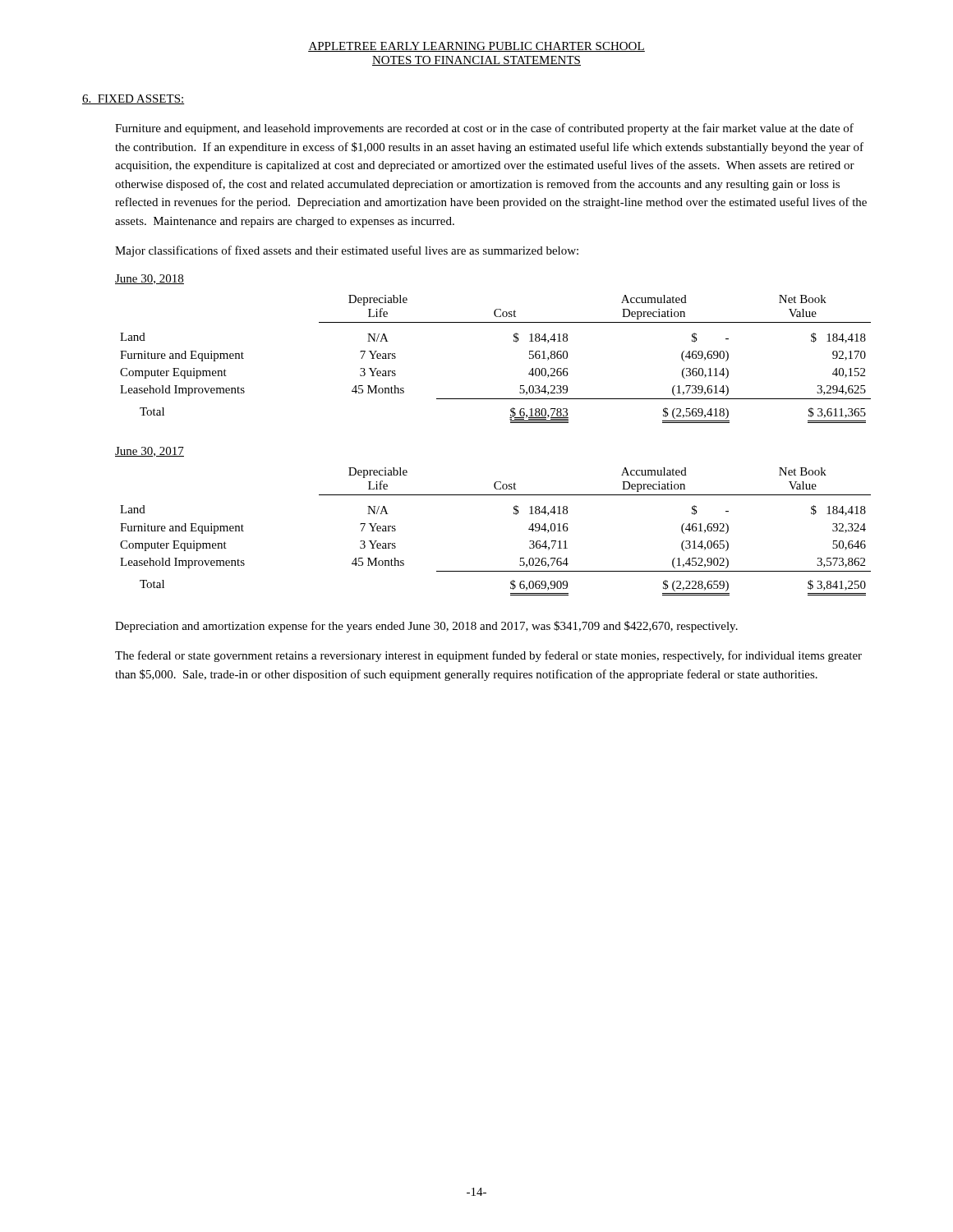The height and width of the screenshot is (1232, 953).
Task: Point to the block starting "Furniture and equipment, and leasehold improvements are"
Action: [x=491, y=174]
